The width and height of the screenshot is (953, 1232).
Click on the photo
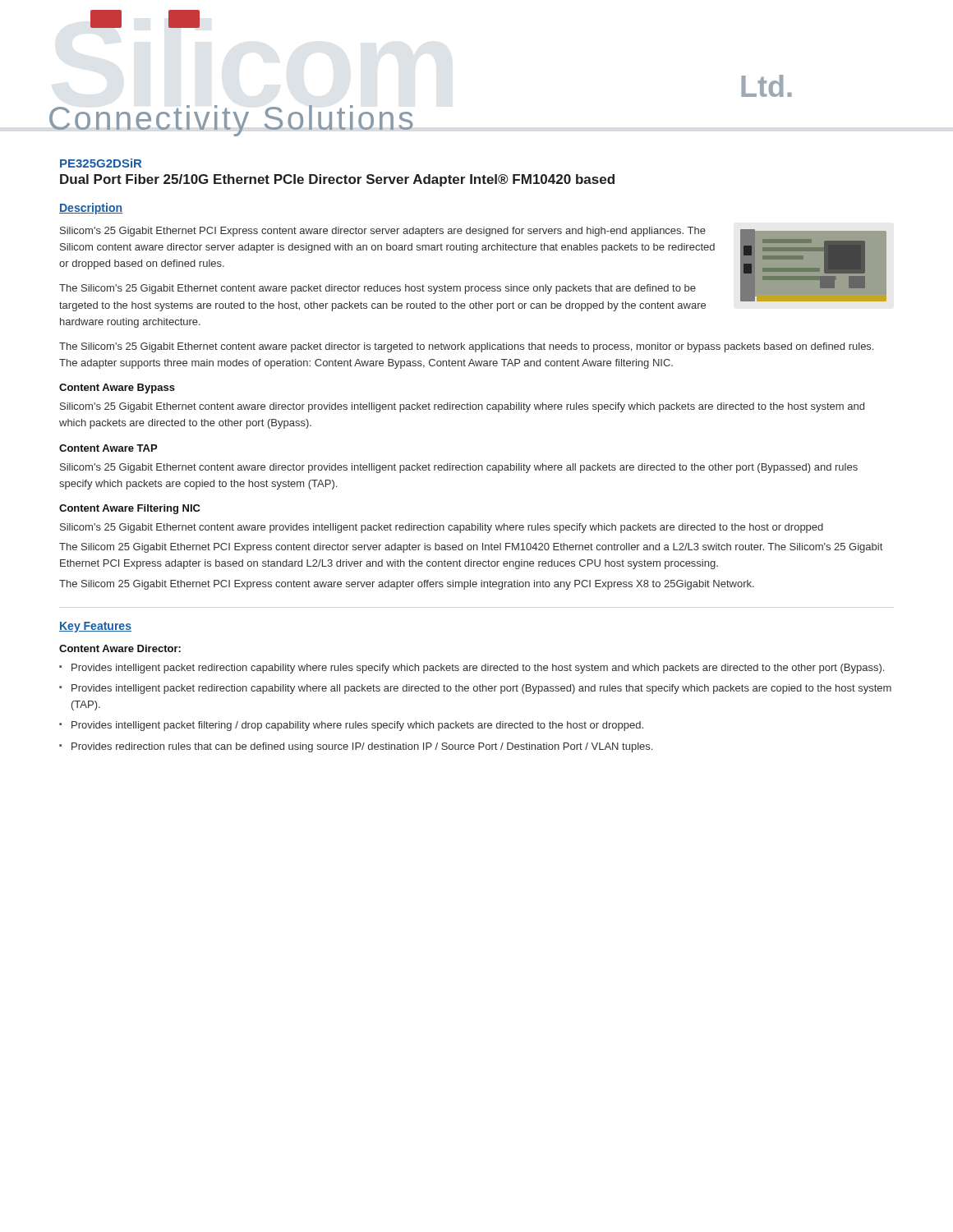[x=814, y=266]
